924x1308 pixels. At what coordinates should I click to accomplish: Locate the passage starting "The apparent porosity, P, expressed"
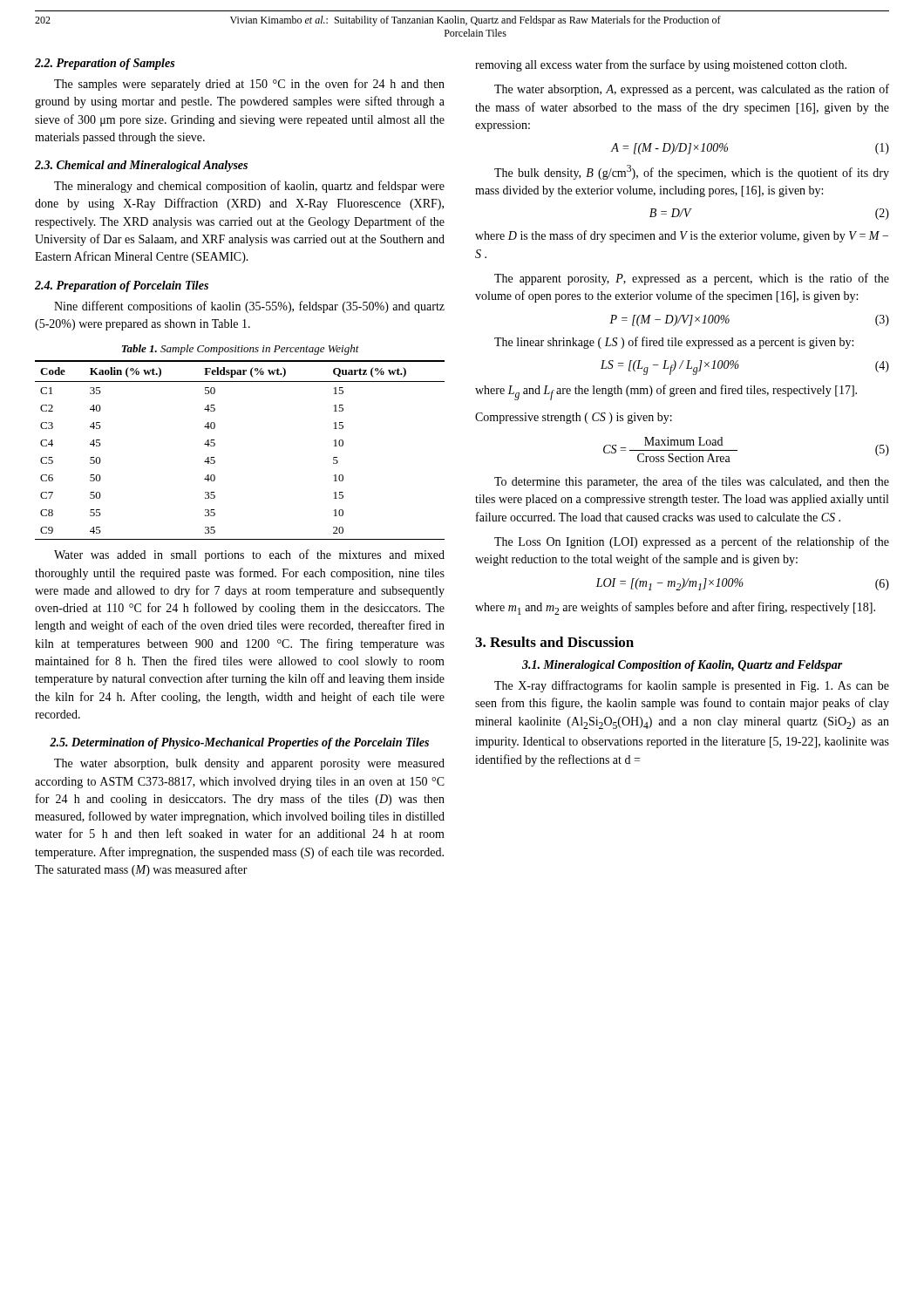coord(682,288)
